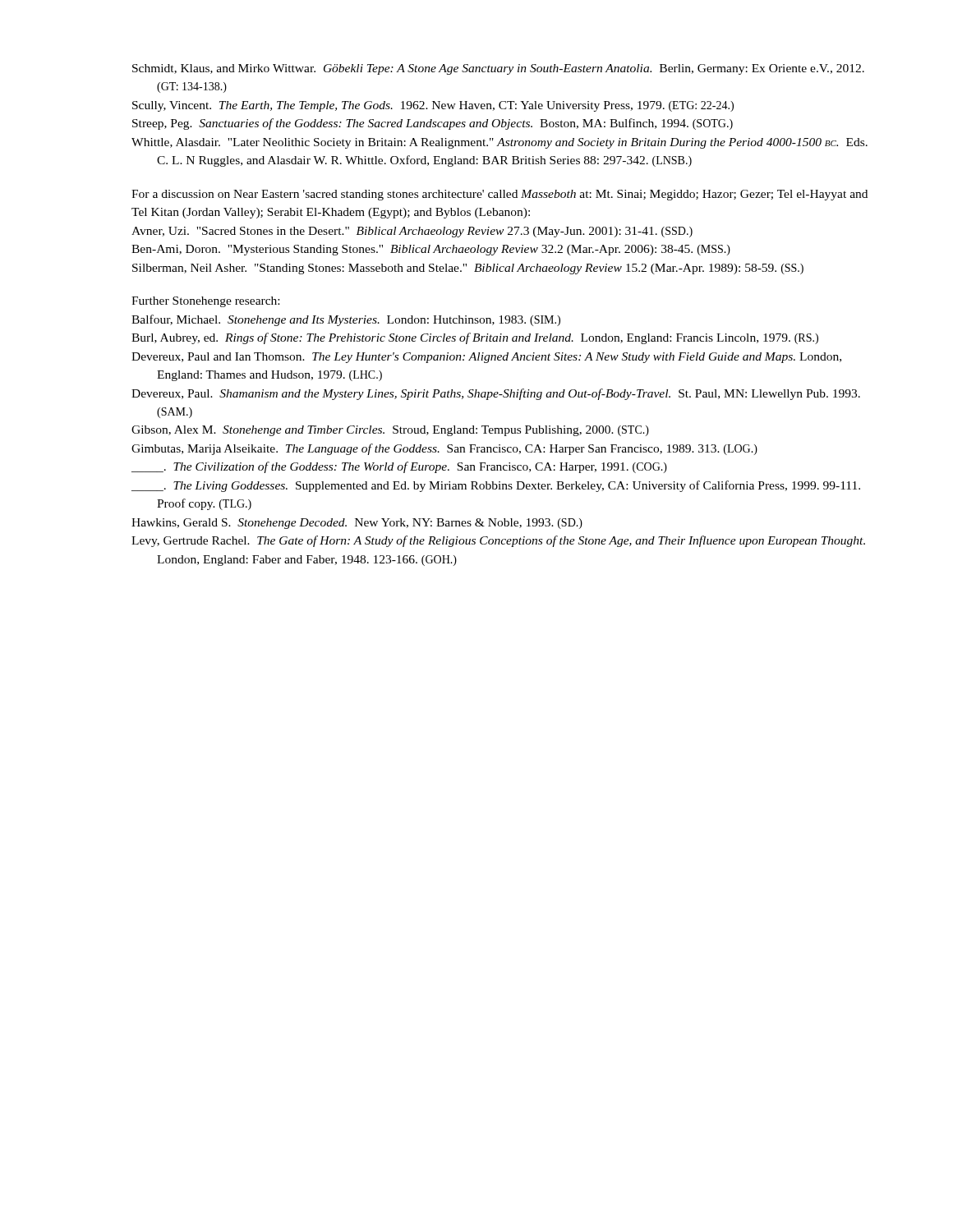Point to the block starting "Burl, Aubrey, ed."

[475, 337]
